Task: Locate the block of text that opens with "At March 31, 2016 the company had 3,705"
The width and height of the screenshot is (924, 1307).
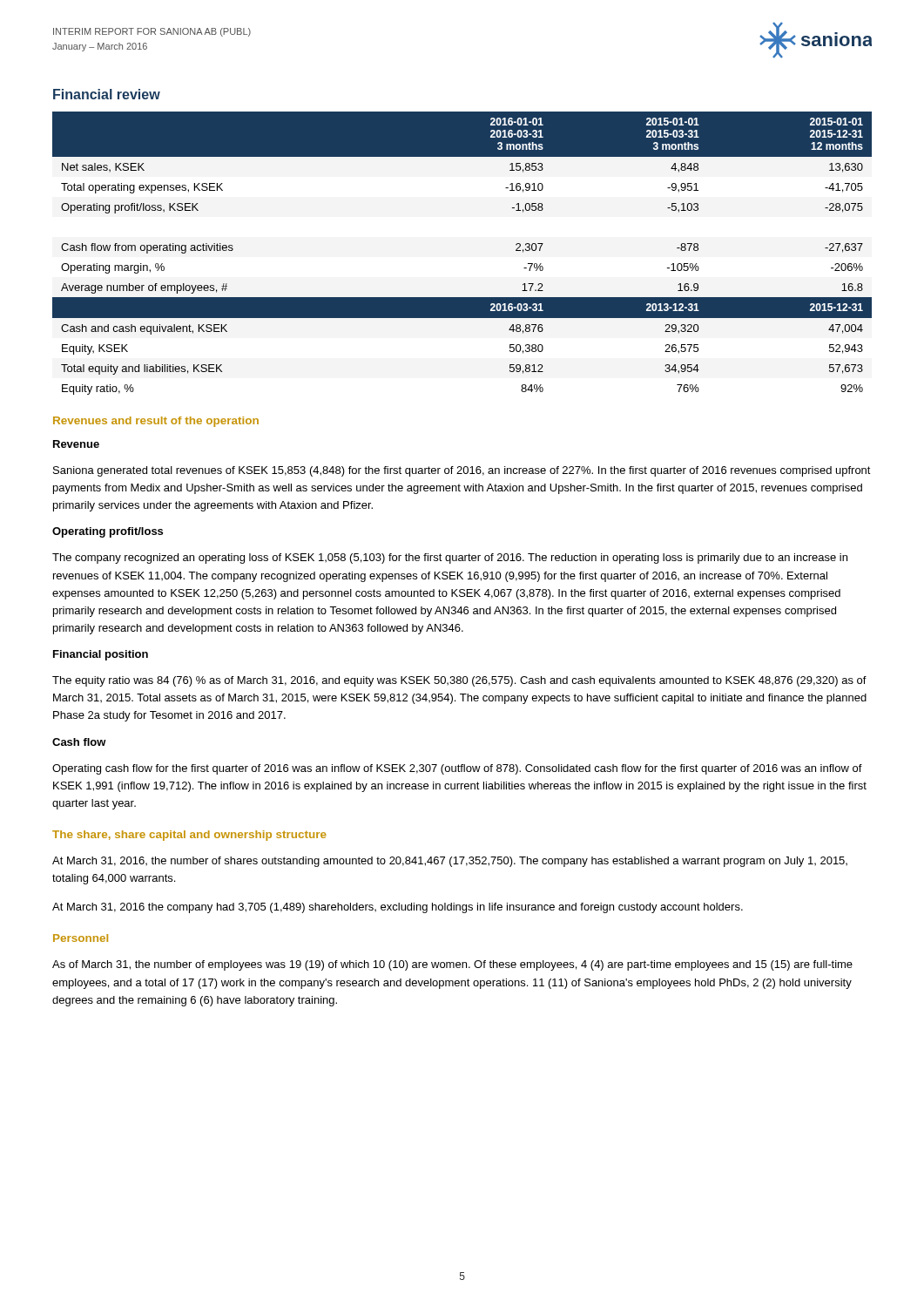Action: [462, 907]
